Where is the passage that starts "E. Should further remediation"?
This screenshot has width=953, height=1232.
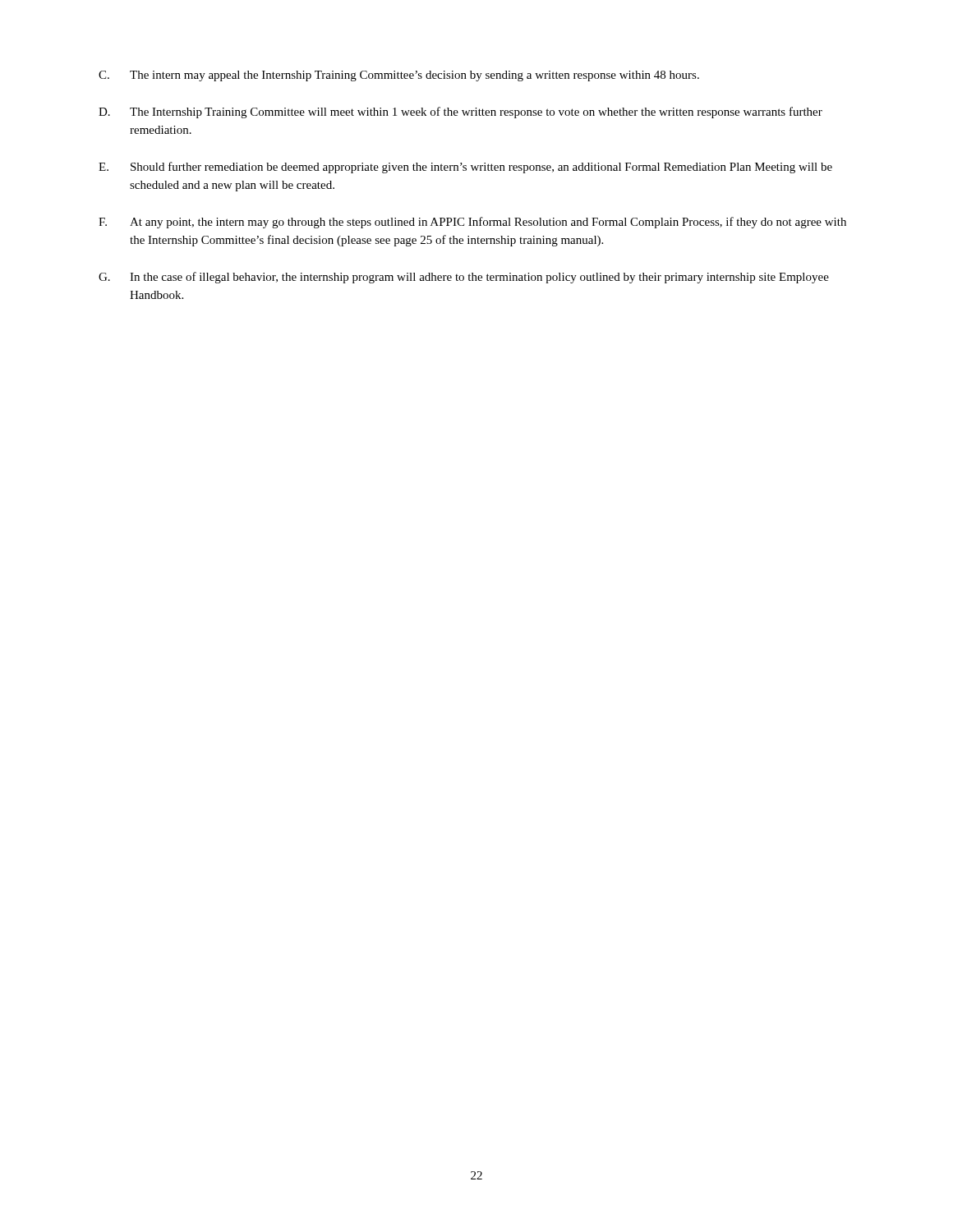pyautogui.click(x=476, y=176)
